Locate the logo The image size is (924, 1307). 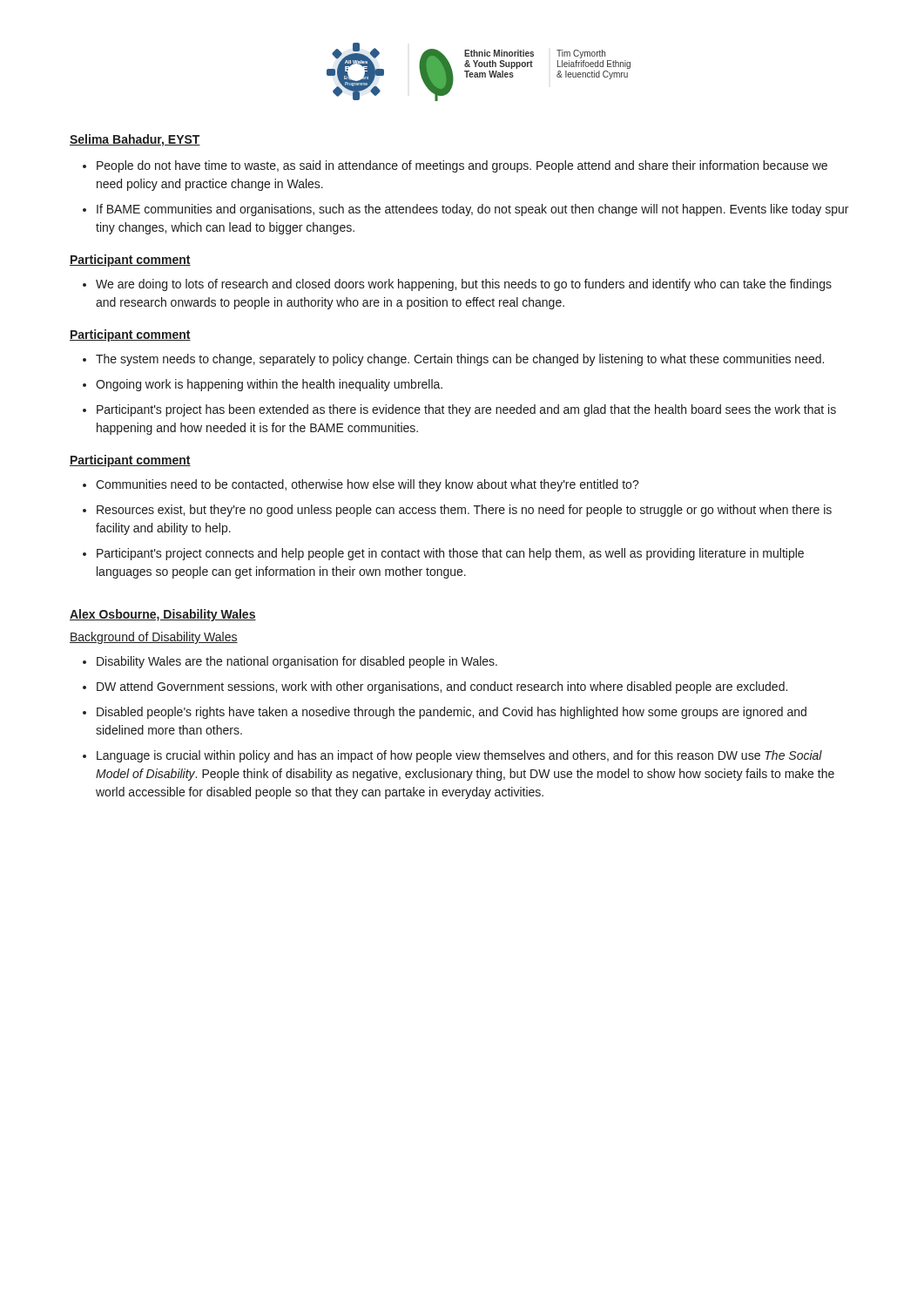click(x=462, y=65)
